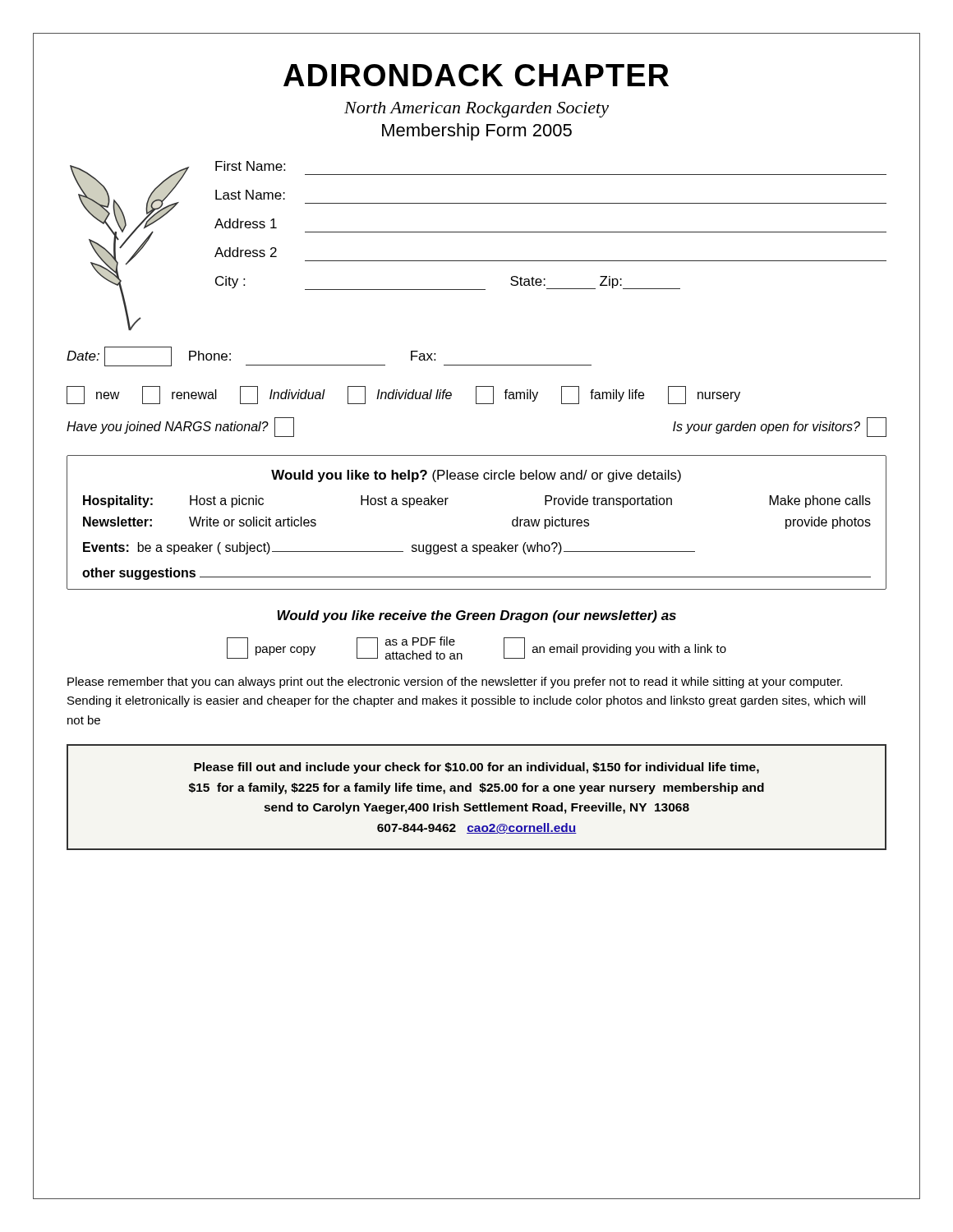Locate the block of text that opens with "new renewal Individual Individual life family"
Viewport: 953px width, 1232px height.
[x=404, y=395]
